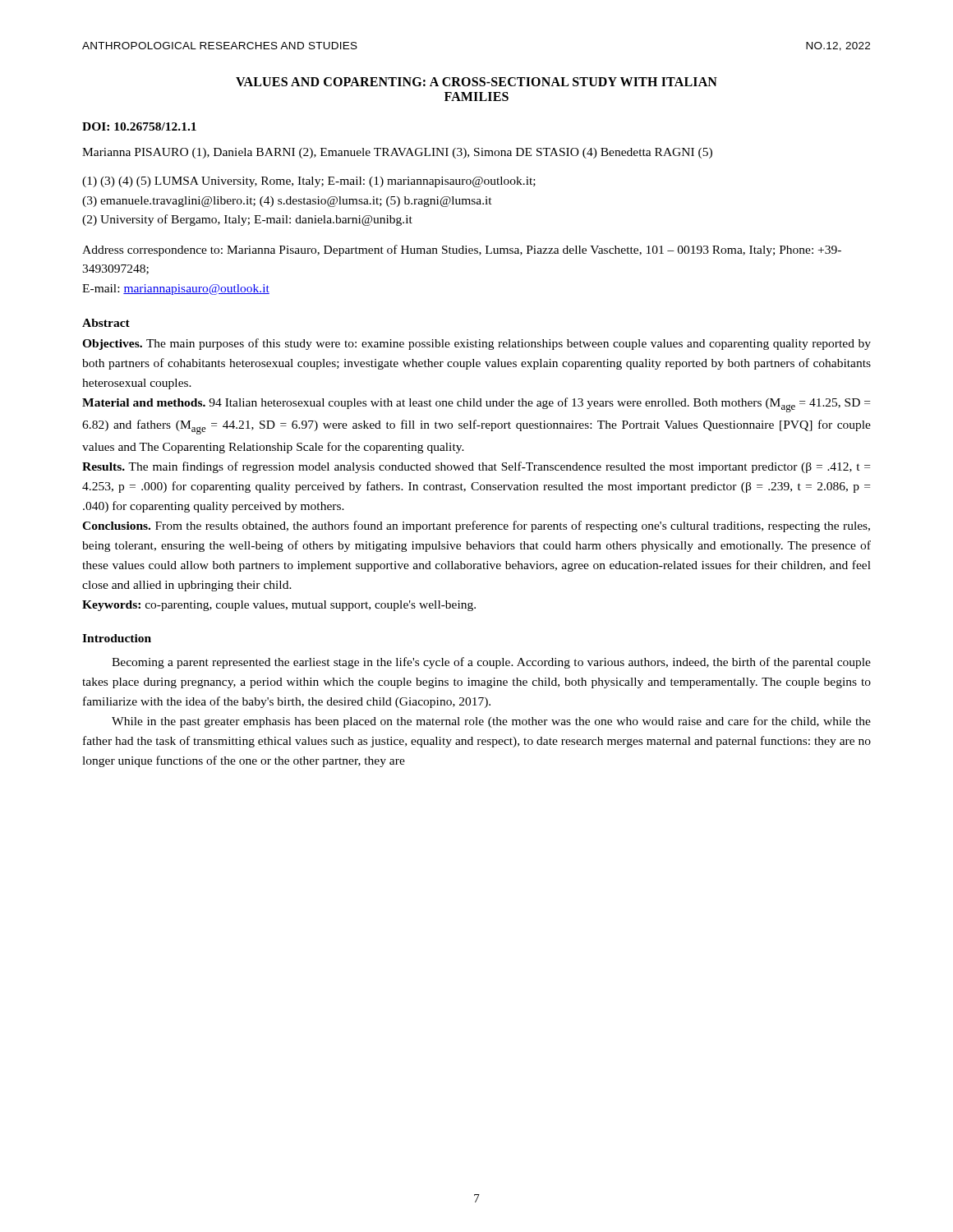Point to the element starting "Address correspondence to: Marianna Pisauro,"
Image resolution: width=953 pixels, height=1232 pixels.
click(x=462, y=251)
